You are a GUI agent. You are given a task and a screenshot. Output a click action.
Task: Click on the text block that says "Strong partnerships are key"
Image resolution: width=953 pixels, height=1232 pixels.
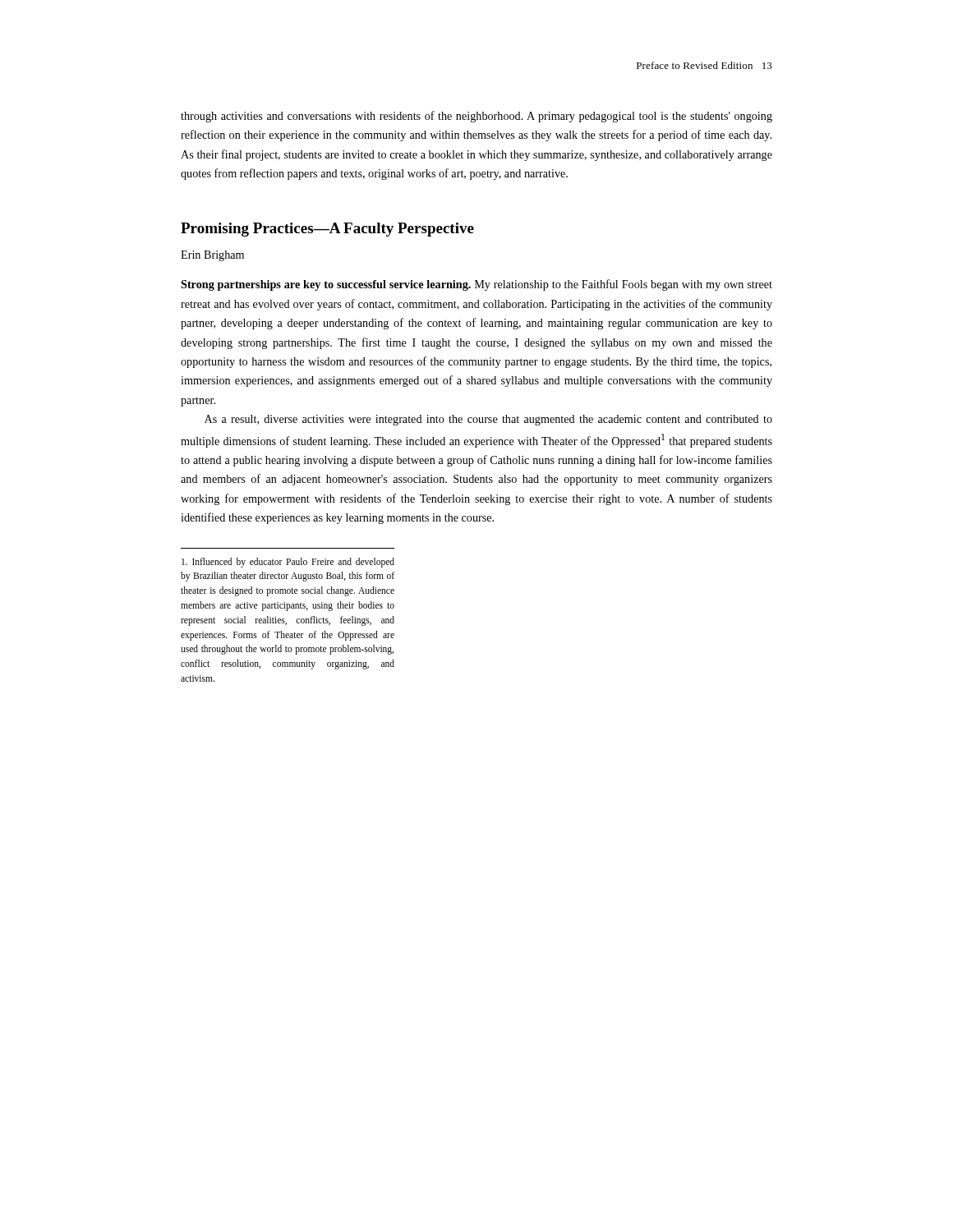(x=476, y=285)
